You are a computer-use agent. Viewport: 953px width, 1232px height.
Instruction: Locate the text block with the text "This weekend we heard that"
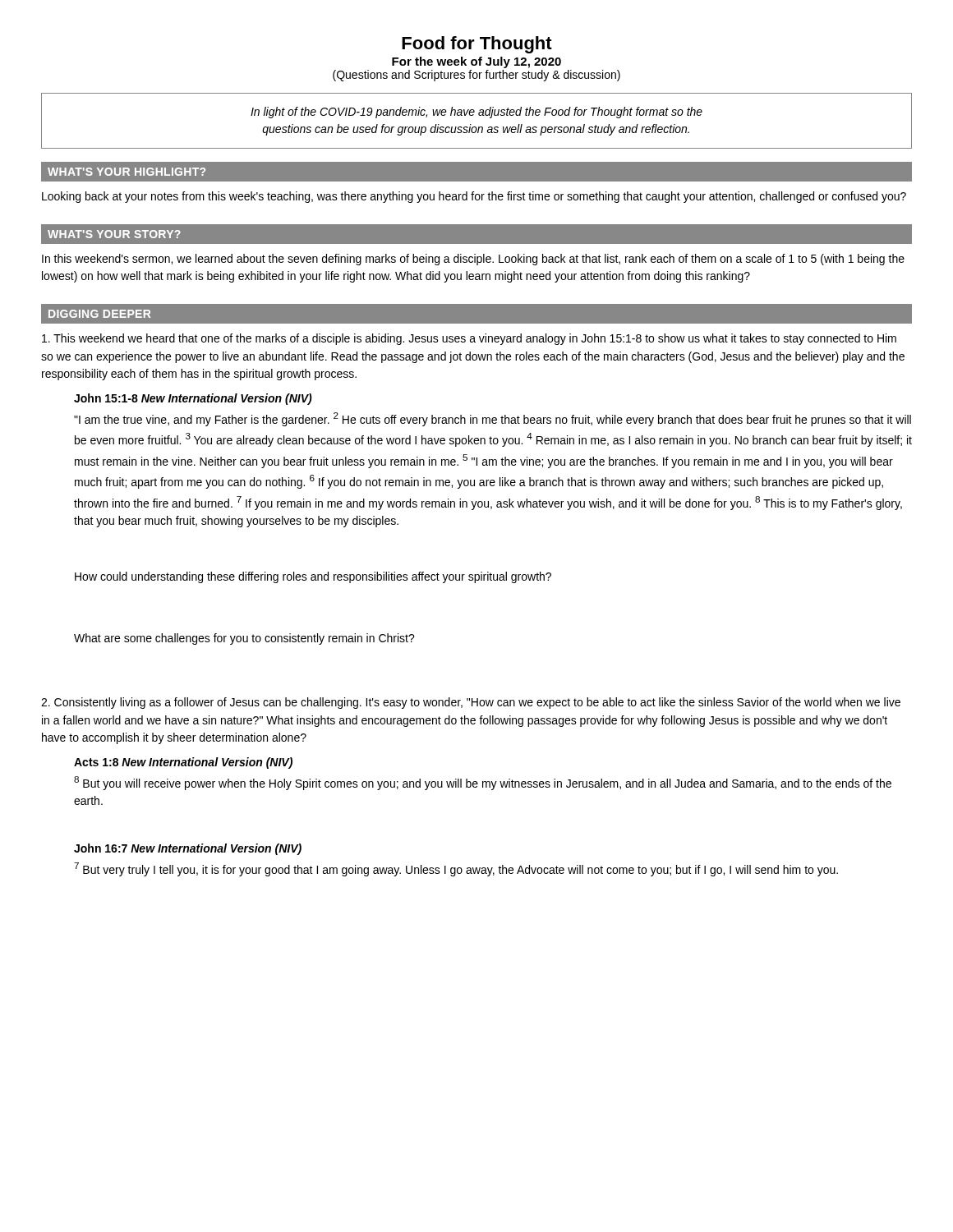tap(473, 356)
